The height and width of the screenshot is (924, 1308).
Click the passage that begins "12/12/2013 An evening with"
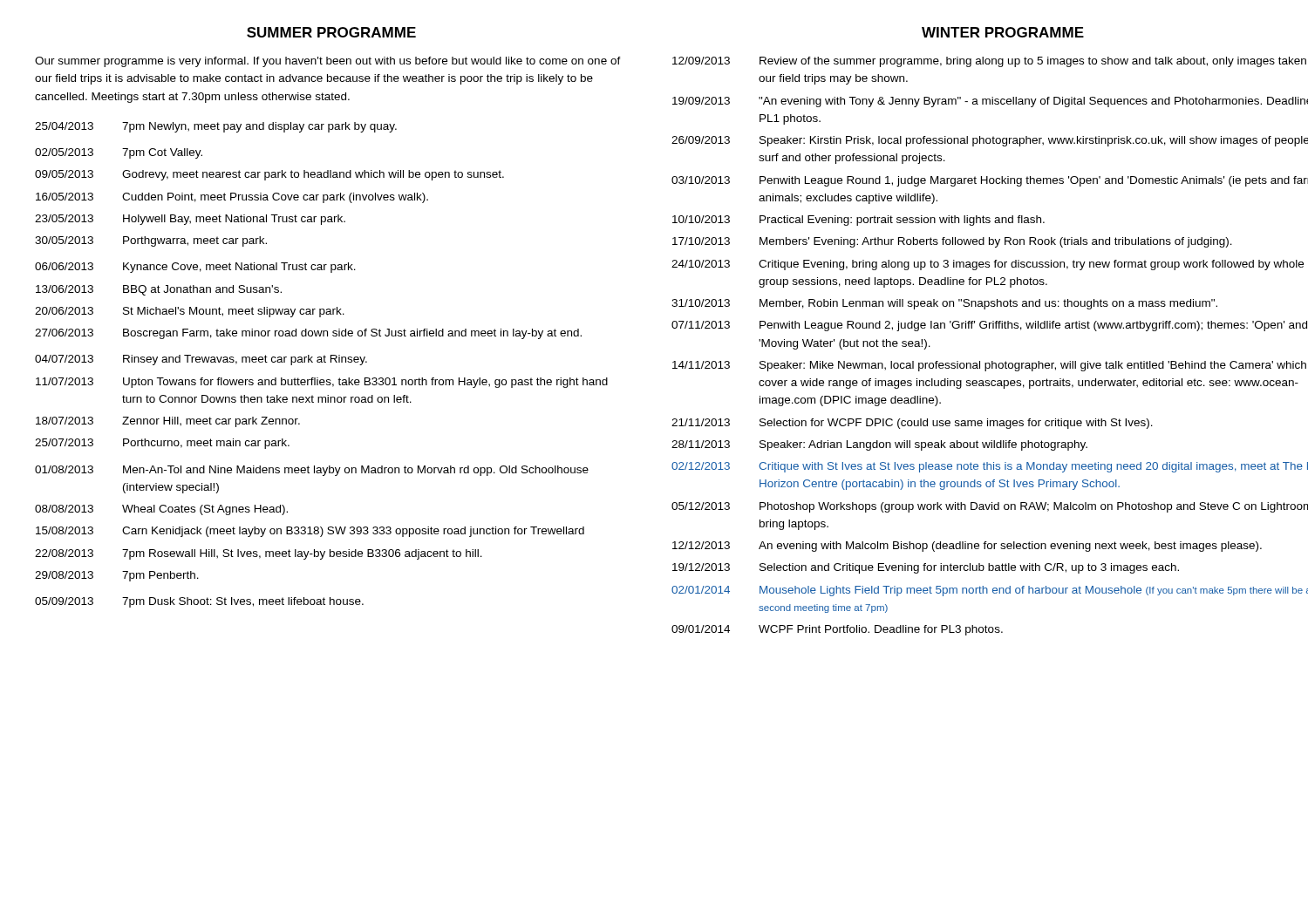tap(990, 546)
